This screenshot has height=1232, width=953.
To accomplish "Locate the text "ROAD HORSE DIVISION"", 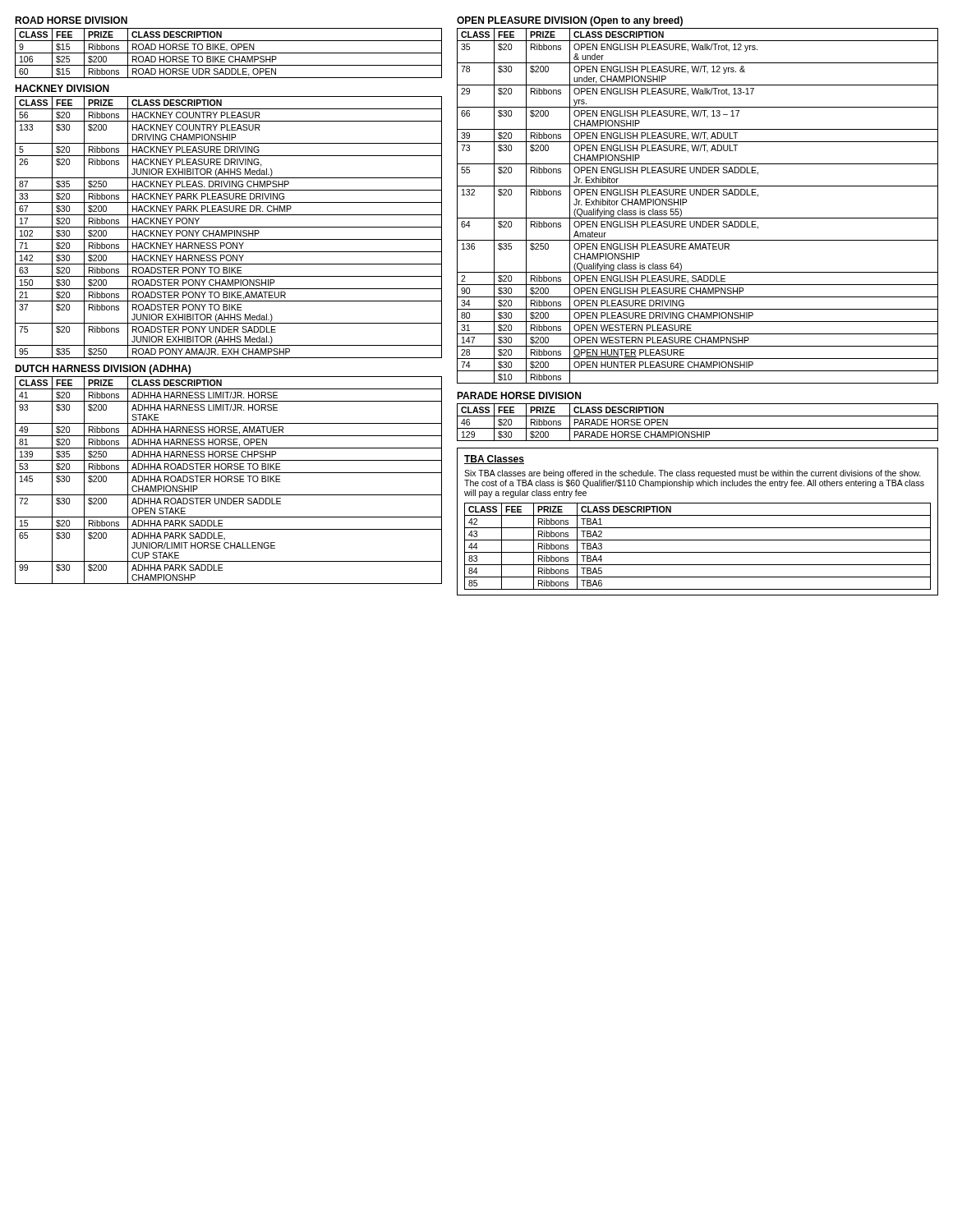I will click(71, 21).
